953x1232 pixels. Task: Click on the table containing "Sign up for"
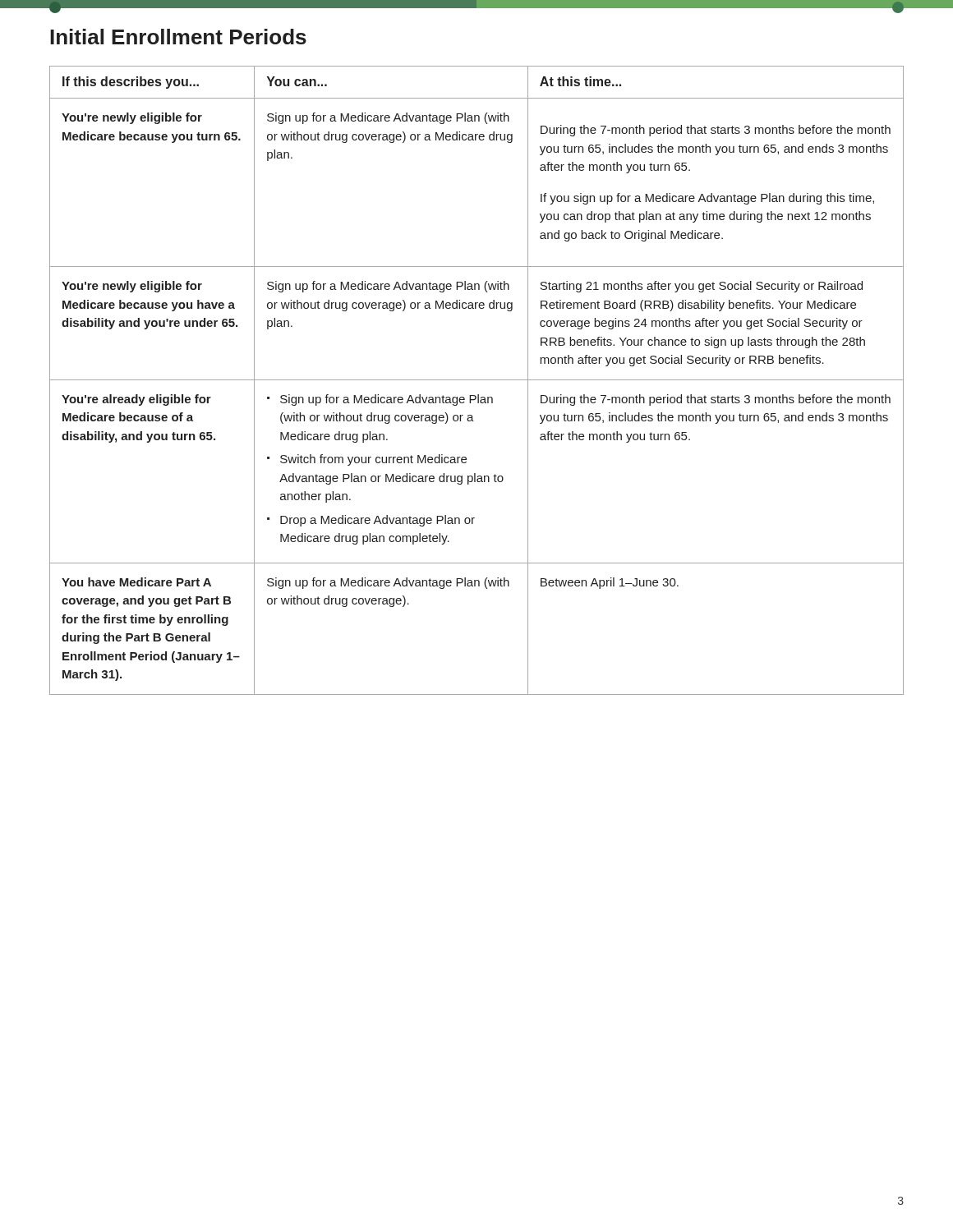tap(476, 380)
